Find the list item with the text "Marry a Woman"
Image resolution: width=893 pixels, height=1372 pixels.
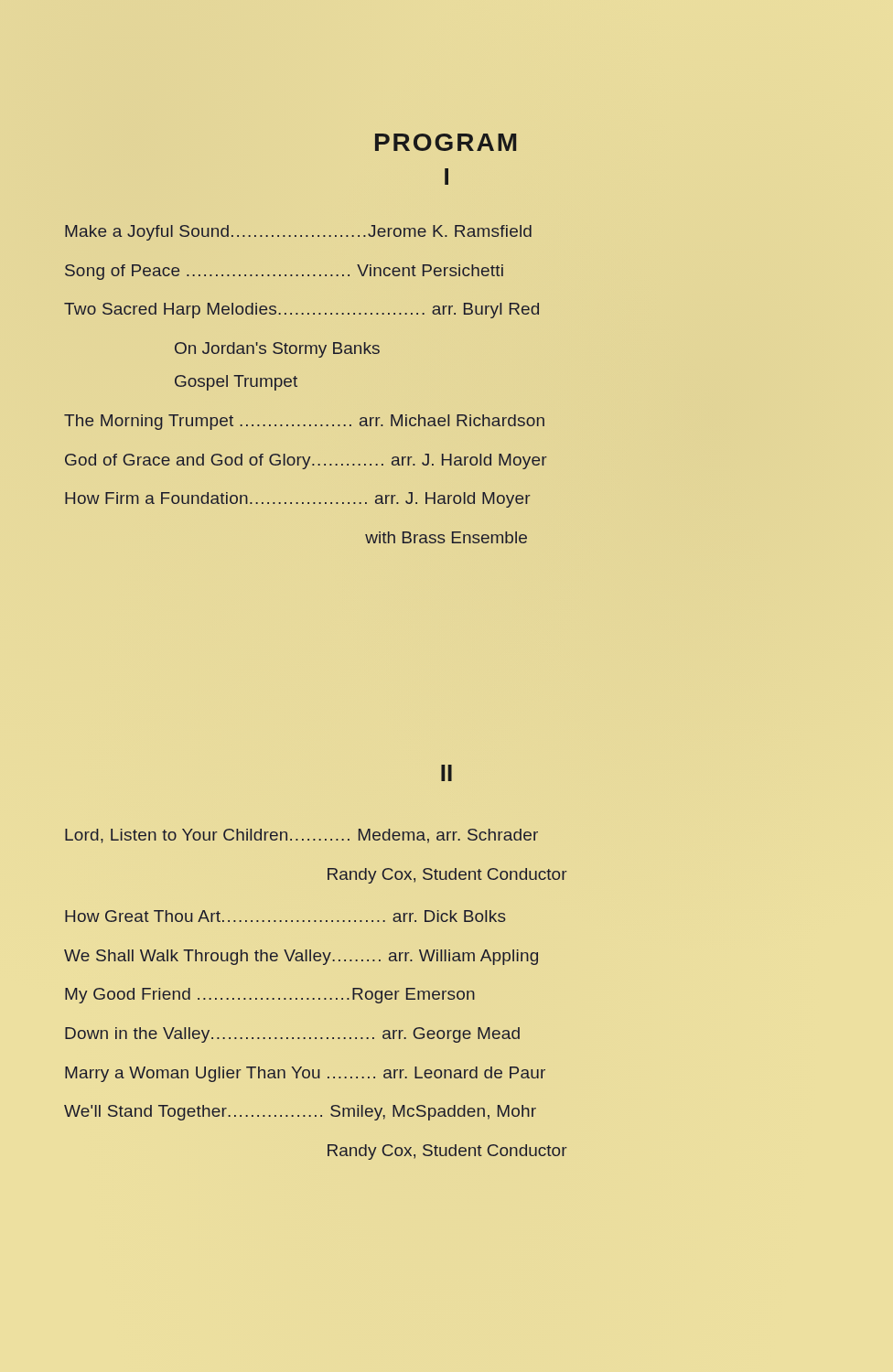click(x=305, y=1072)
